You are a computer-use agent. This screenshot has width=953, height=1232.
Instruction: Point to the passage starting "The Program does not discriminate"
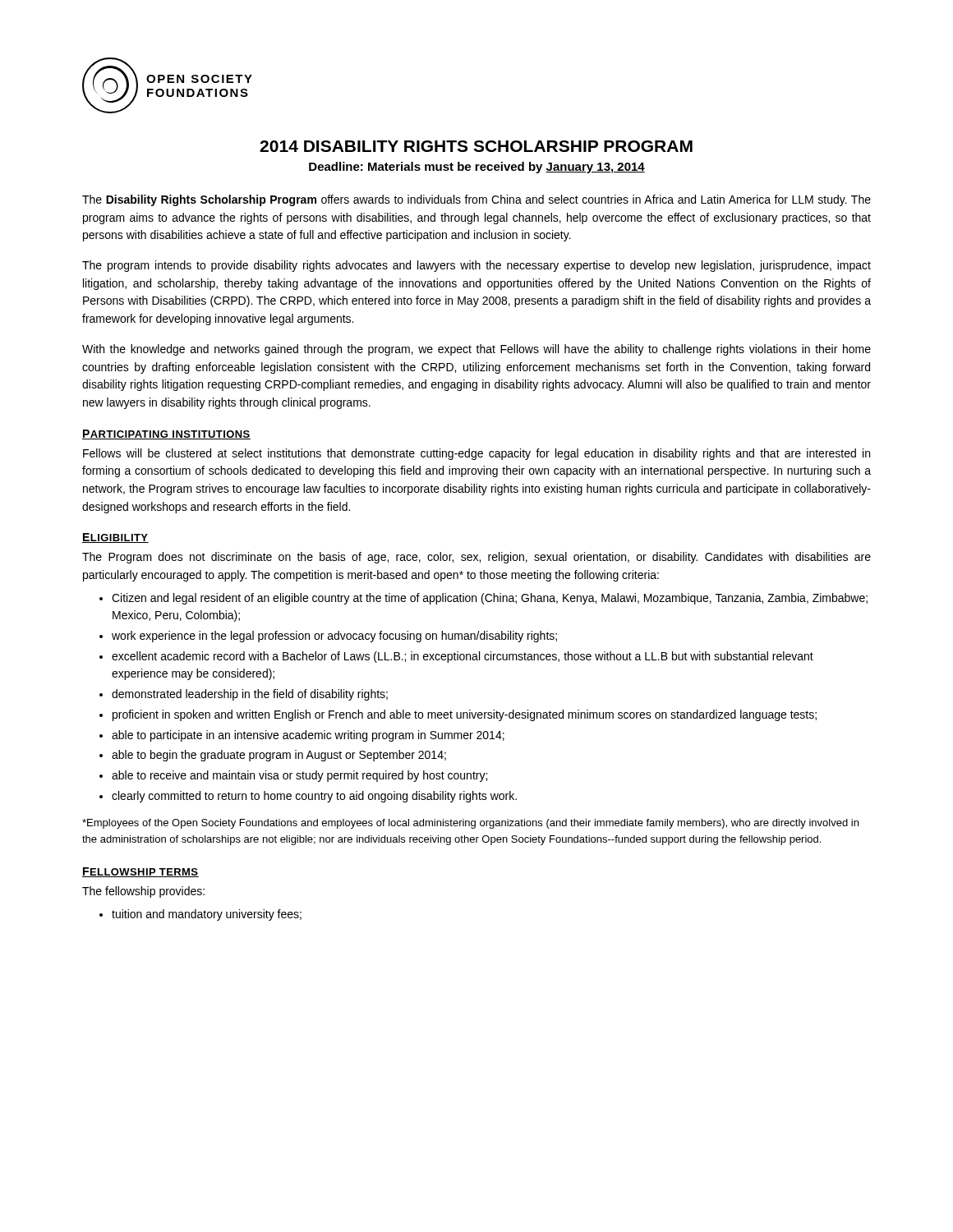(x=476, y=566)
